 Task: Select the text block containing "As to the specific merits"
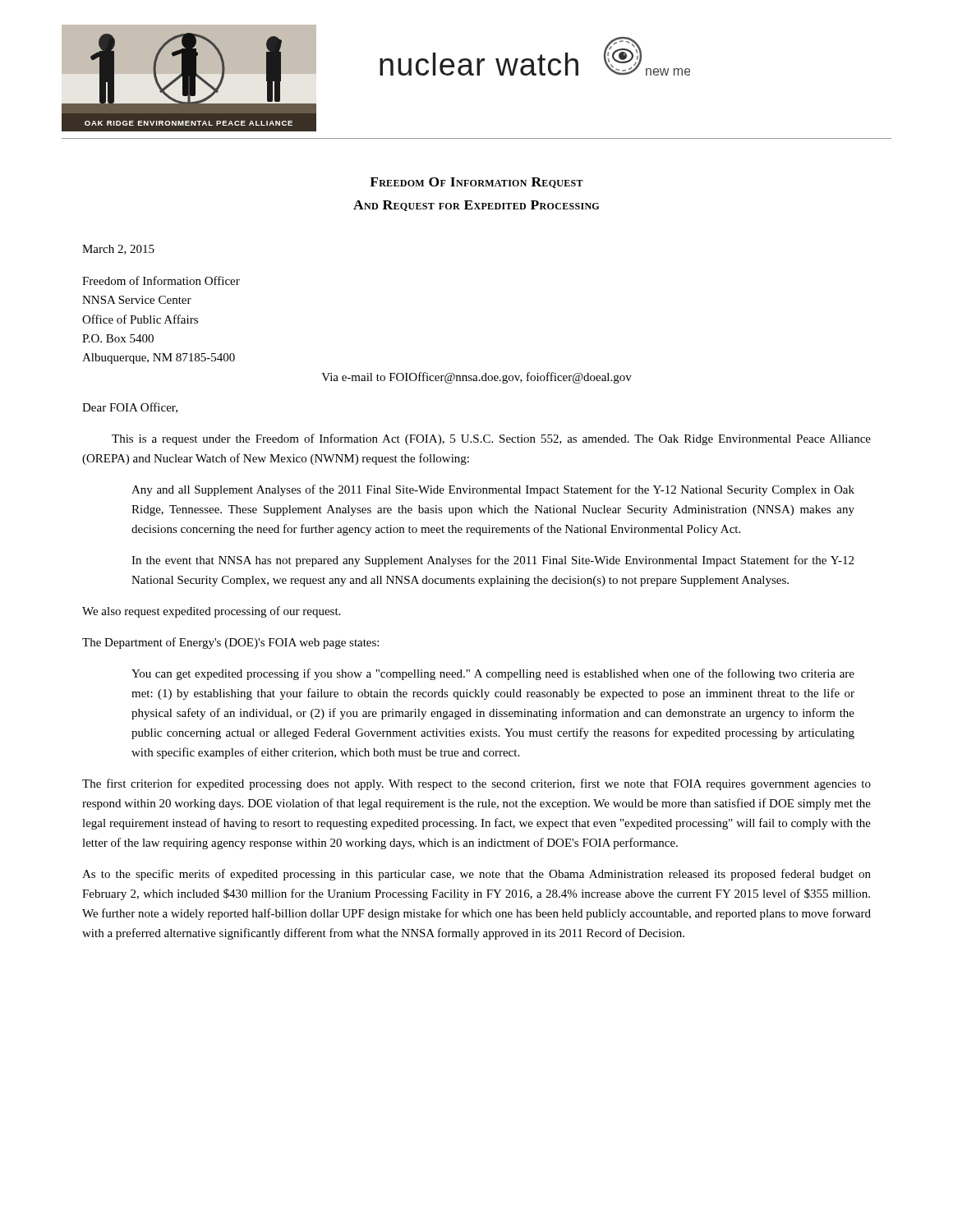pyautogui.click(x=476, y=904)
